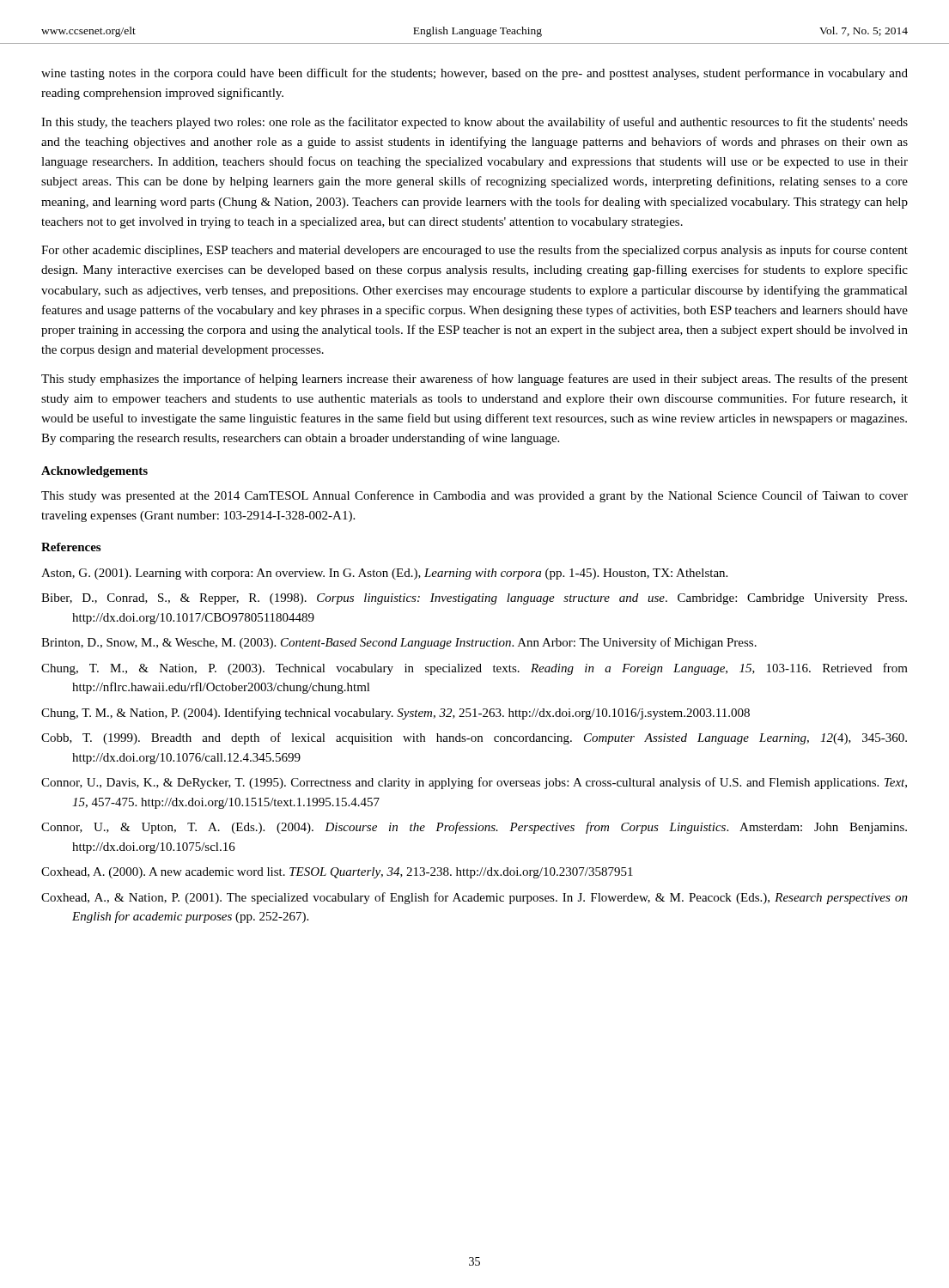Point to the block beginning "Coxhead, A. (2000). A new academic"
The image size is (949, 1288).
click(x=337, y=872)
